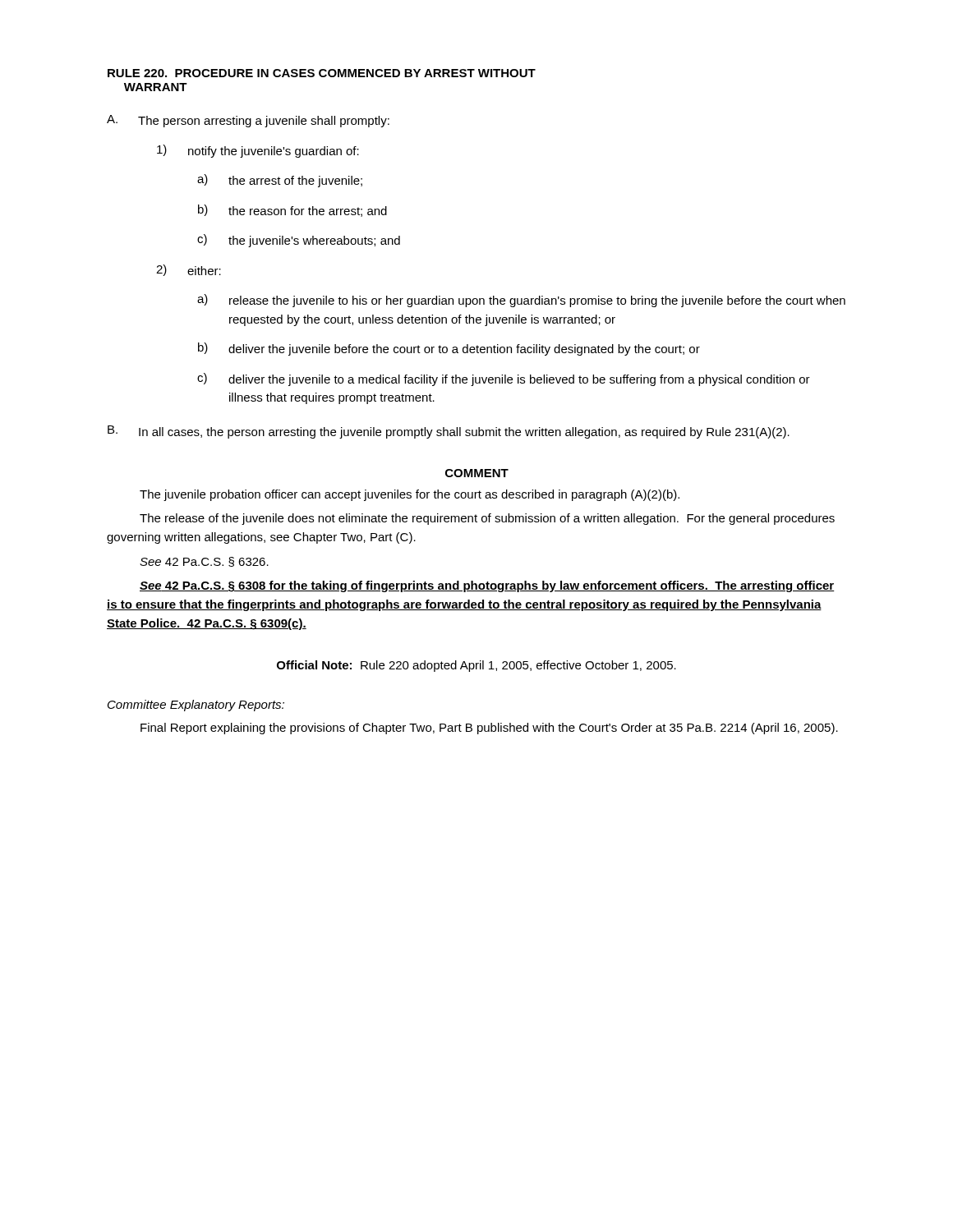Locate the block of text that opens with "Committee Explanatory Reports: Final Report explaining the provisions"

(476, 717)
